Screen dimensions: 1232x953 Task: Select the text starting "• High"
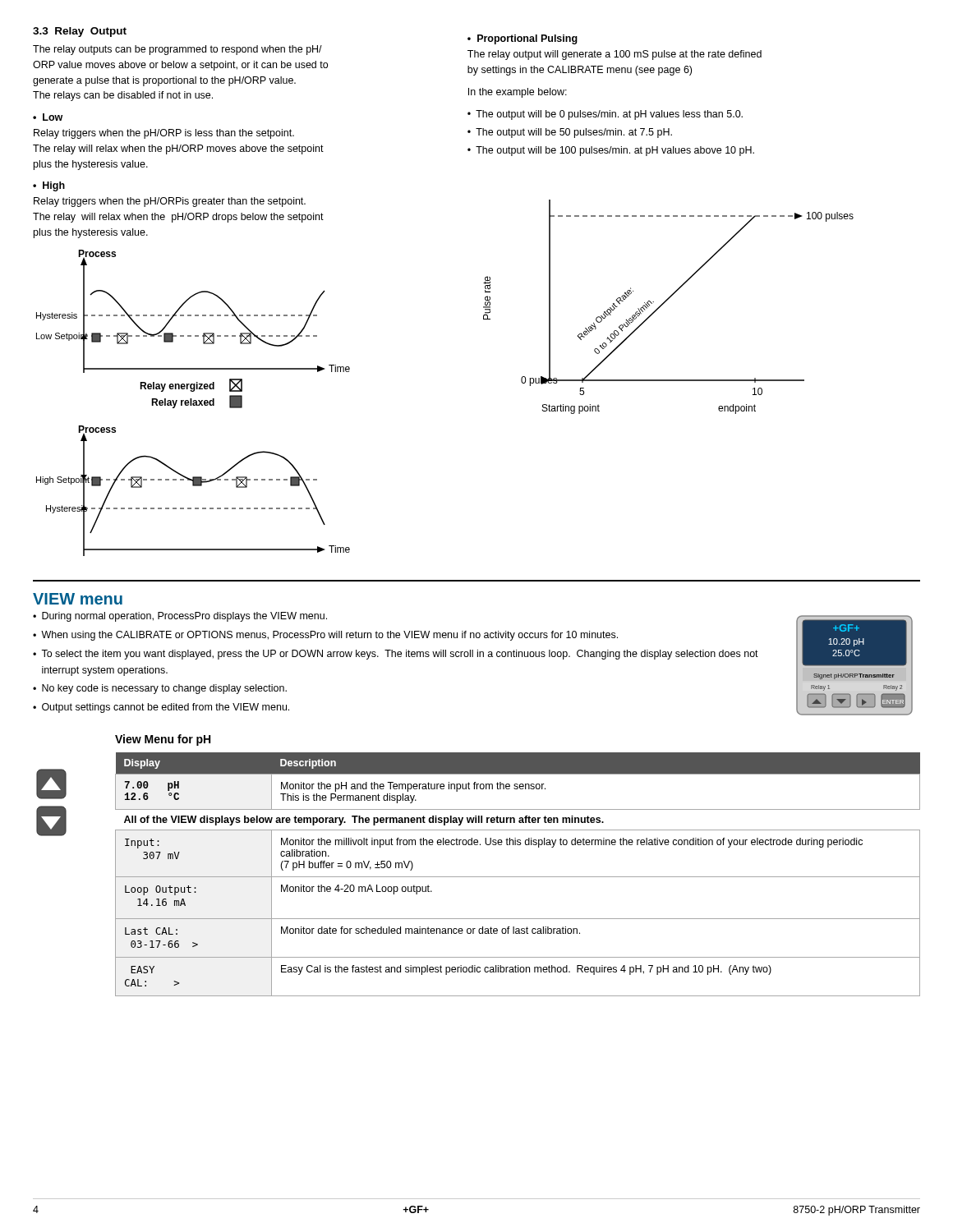tap(49, 186)
